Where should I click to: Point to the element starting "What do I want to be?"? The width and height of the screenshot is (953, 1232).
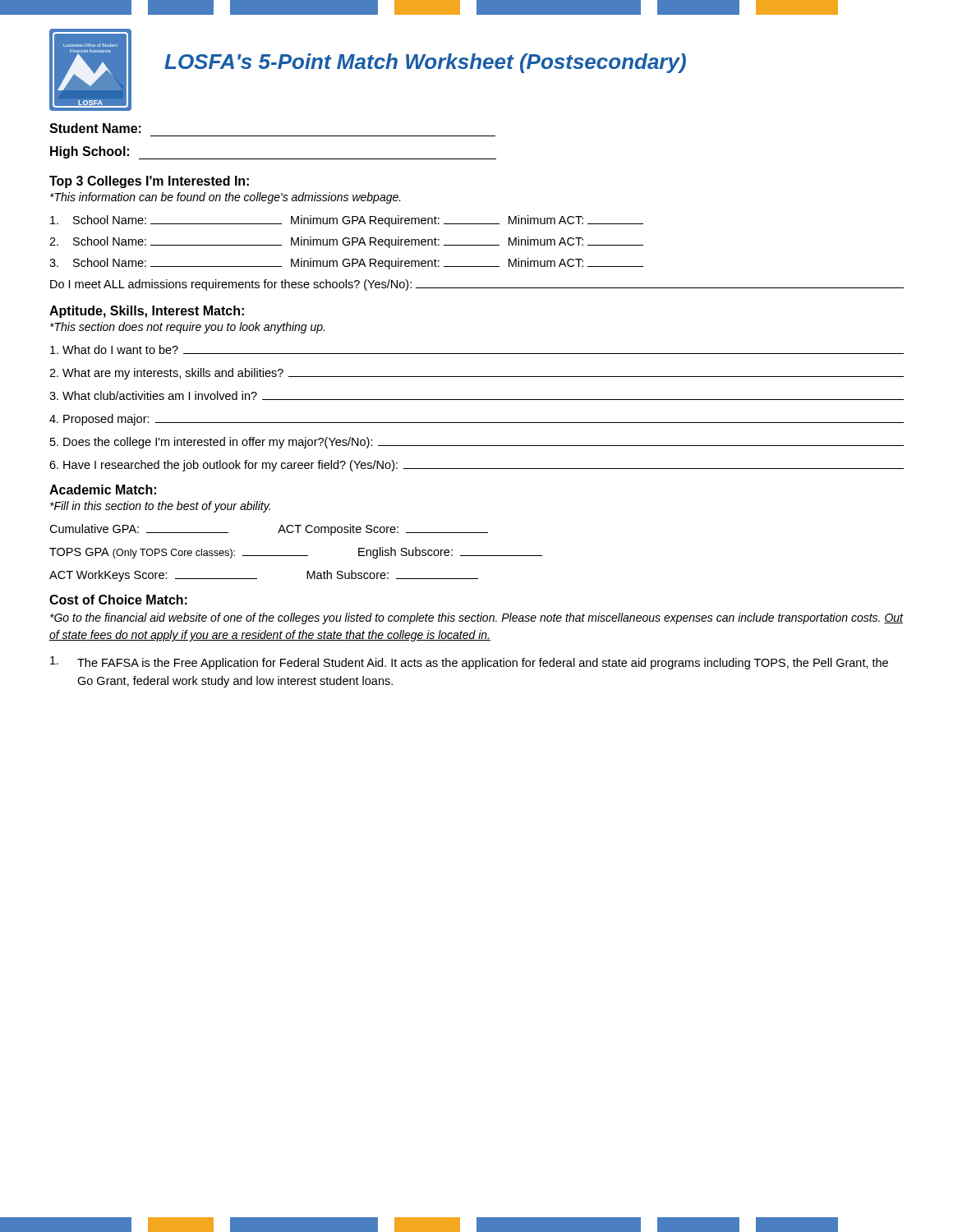tap(476, 349)
